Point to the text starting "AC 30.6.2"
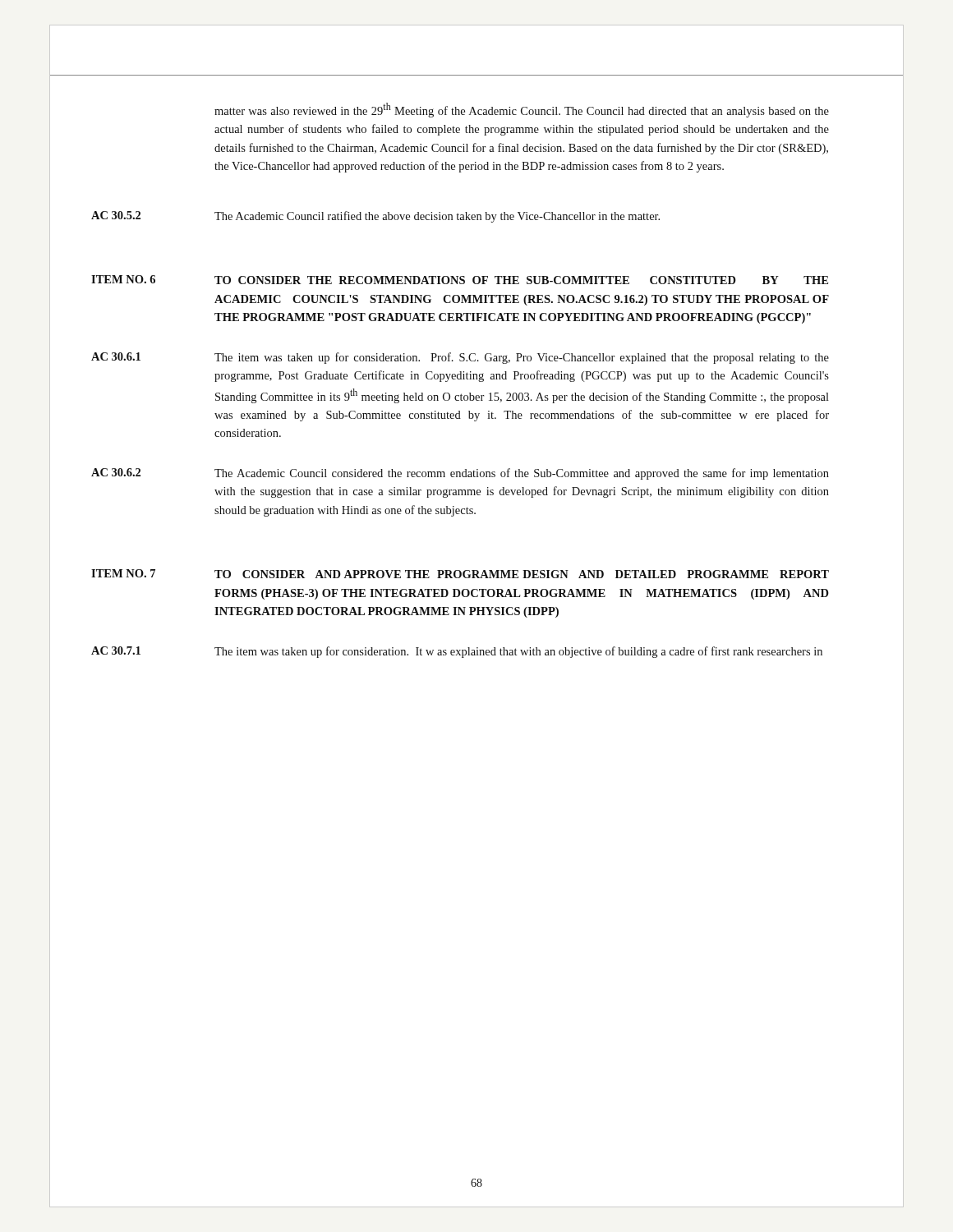This screenshot has width=953, height=1232. tap(116, 472)
